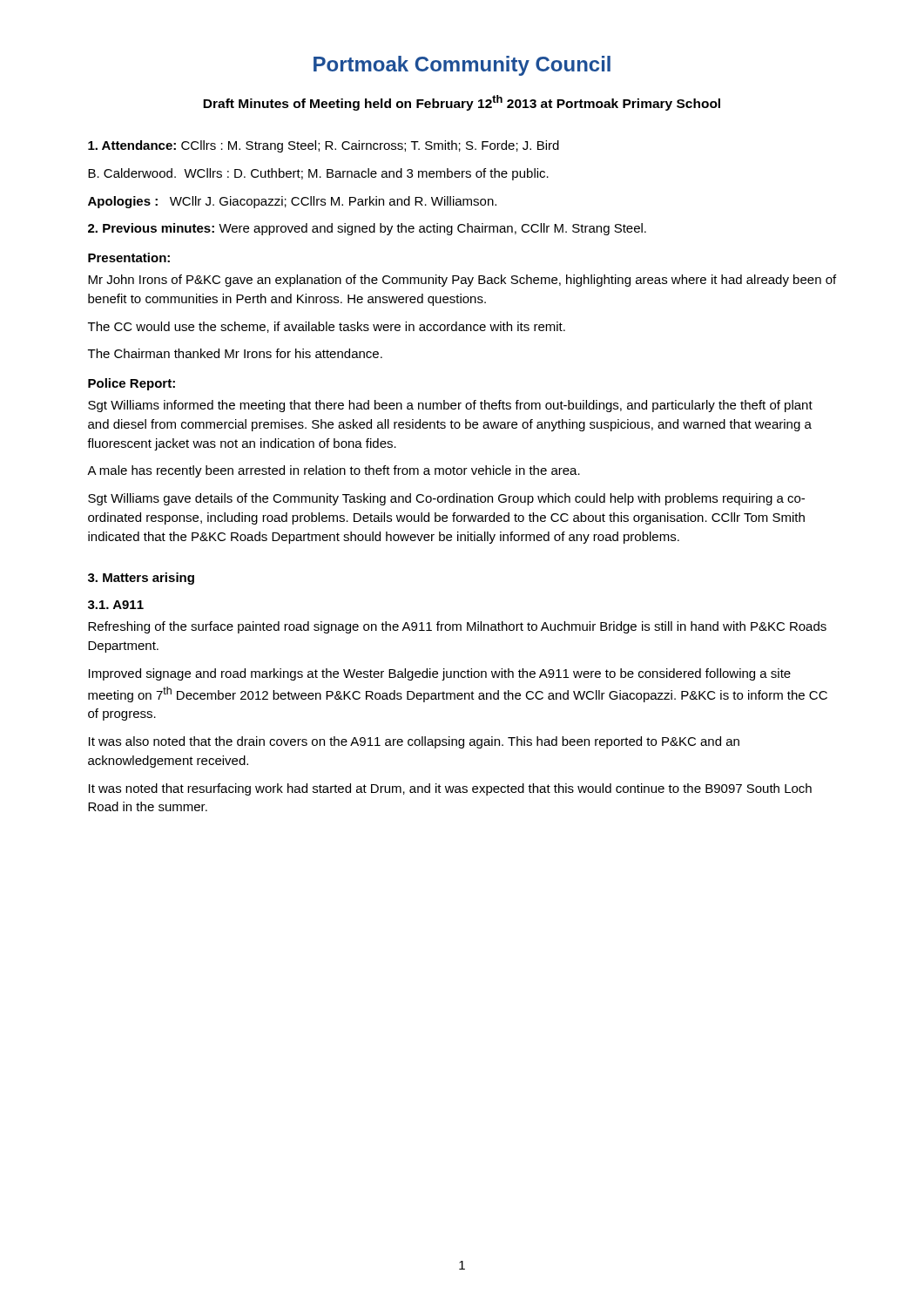
Task: Point to the block beginning "The CC would use the scheme,"
Action: click(x=327, y=326)
